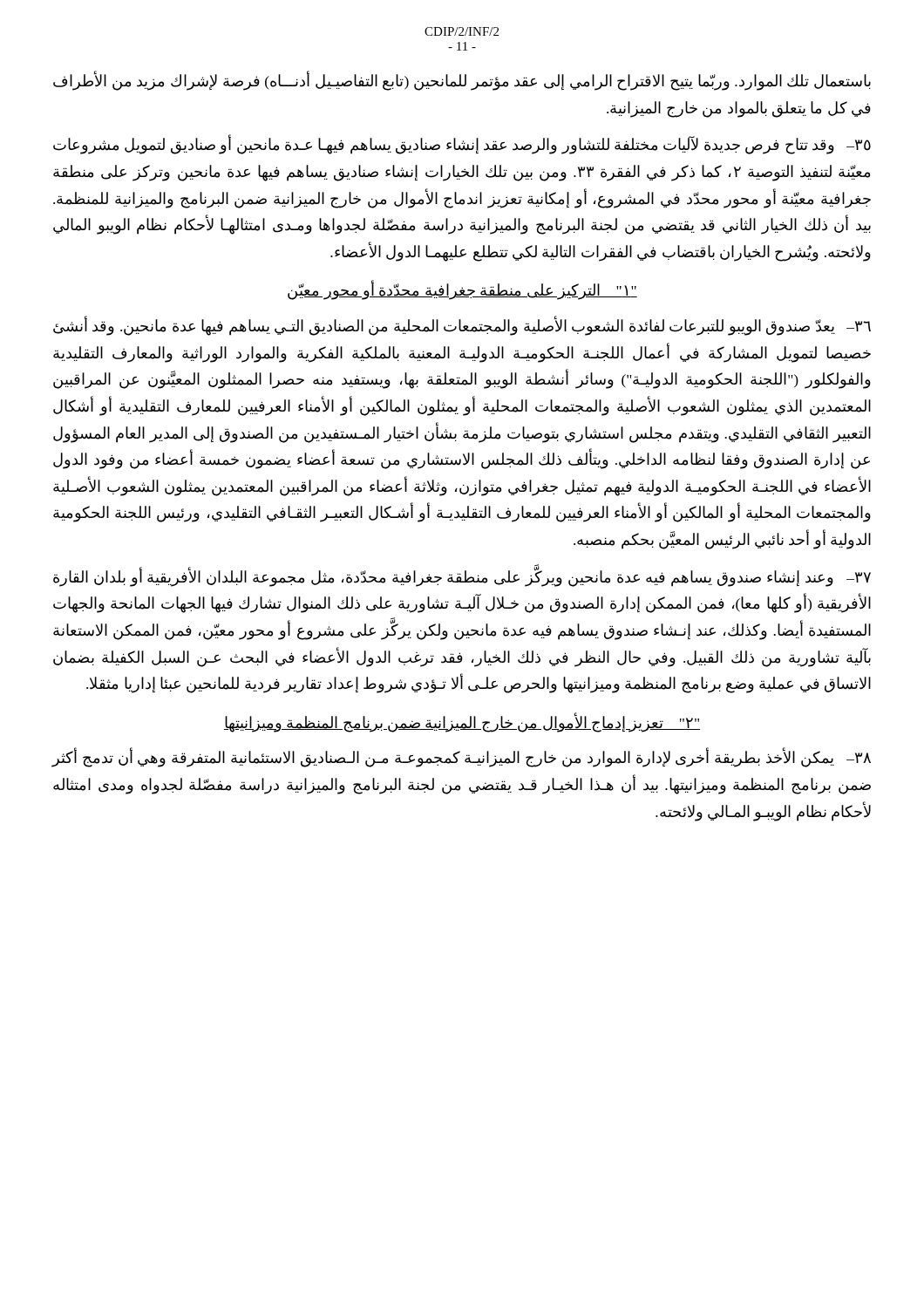Point to the passage starting "٣٦– يعدّ صندوق الويبو"

pos(462,433)
